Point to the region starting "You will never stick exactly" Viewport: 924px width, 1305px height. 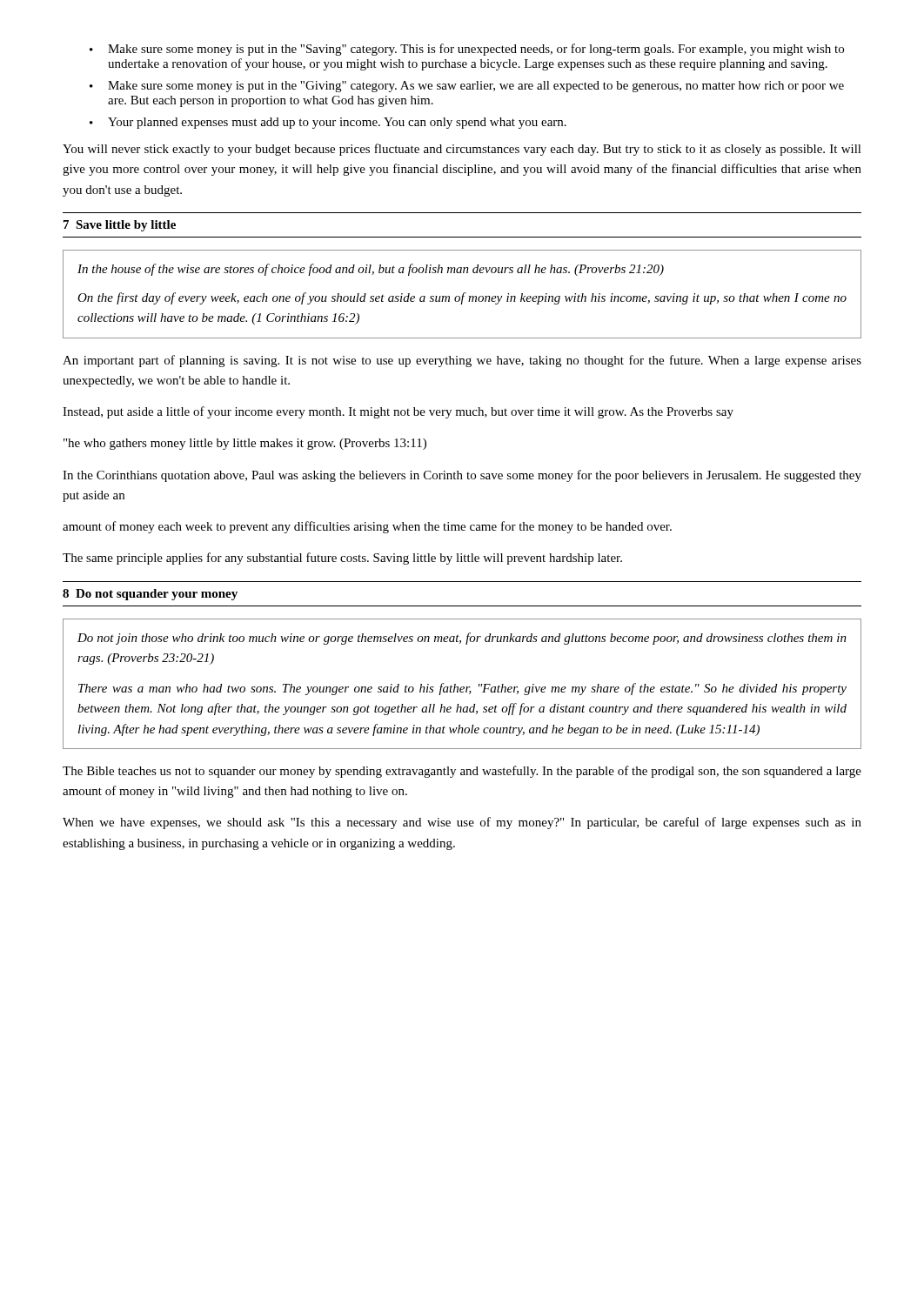pos(462,170)
